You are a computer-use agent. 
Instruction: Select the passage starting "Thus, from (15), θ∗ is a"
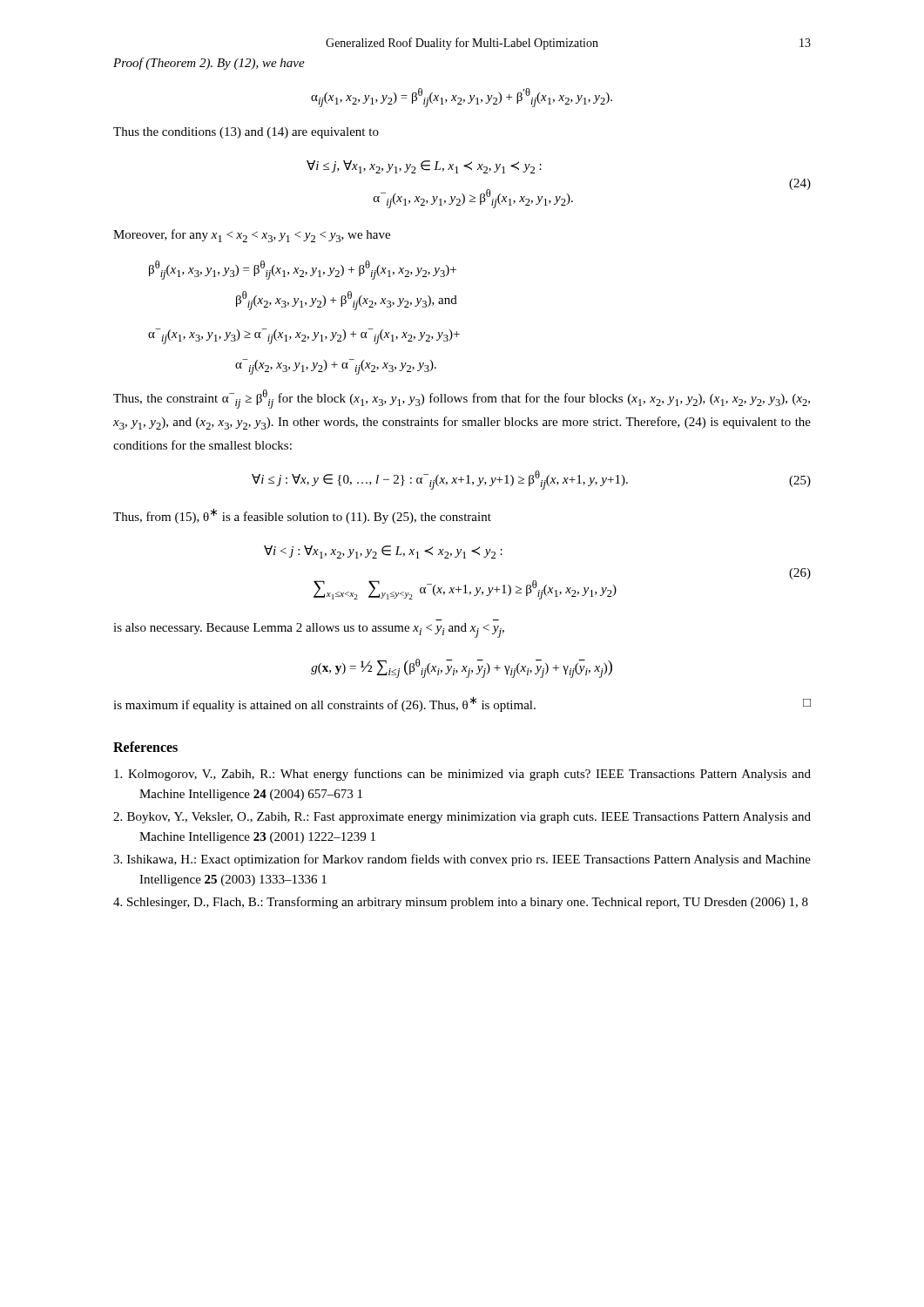462,515
